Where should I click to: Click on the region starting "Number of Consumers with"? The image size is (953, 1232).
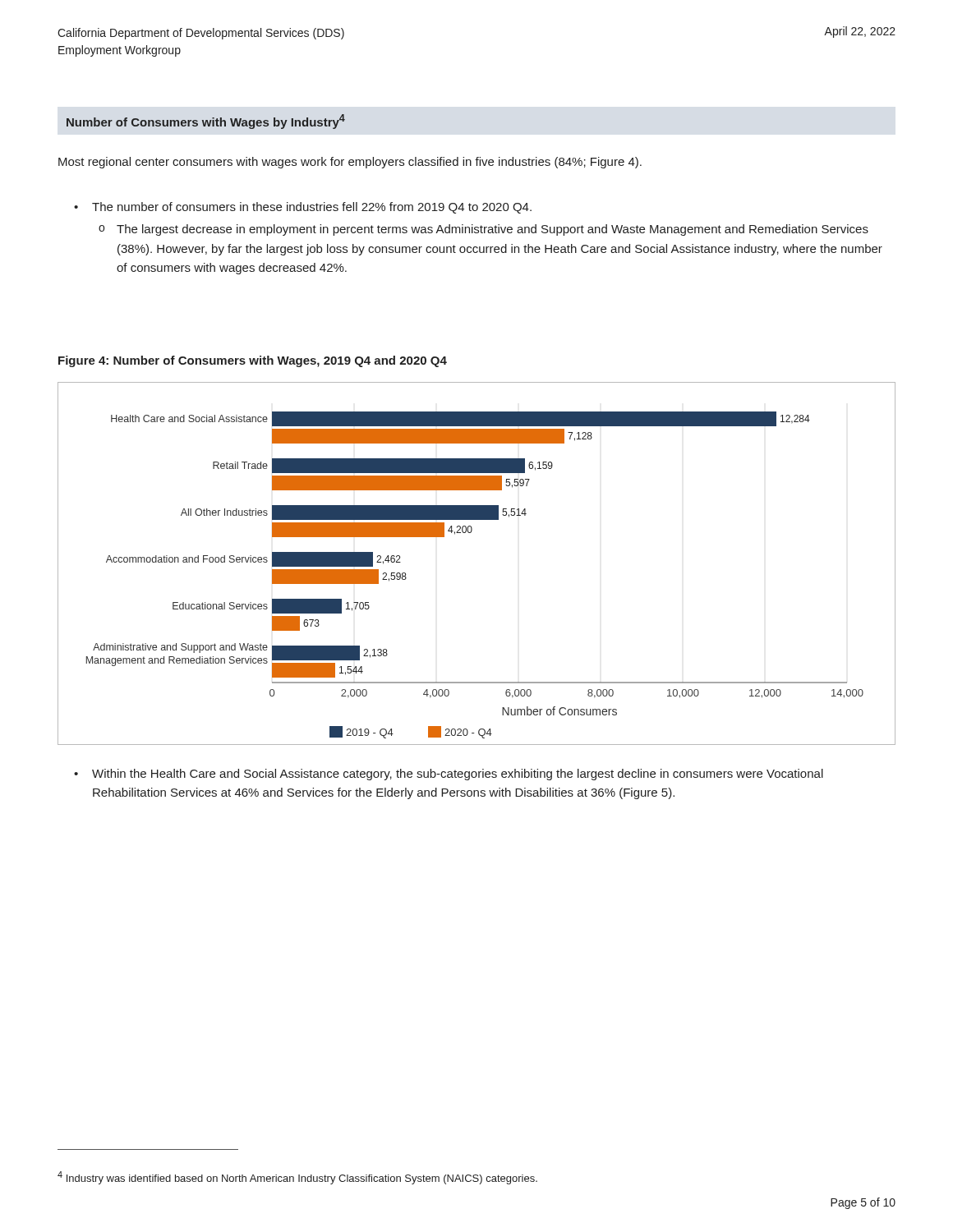pos(205,121)
